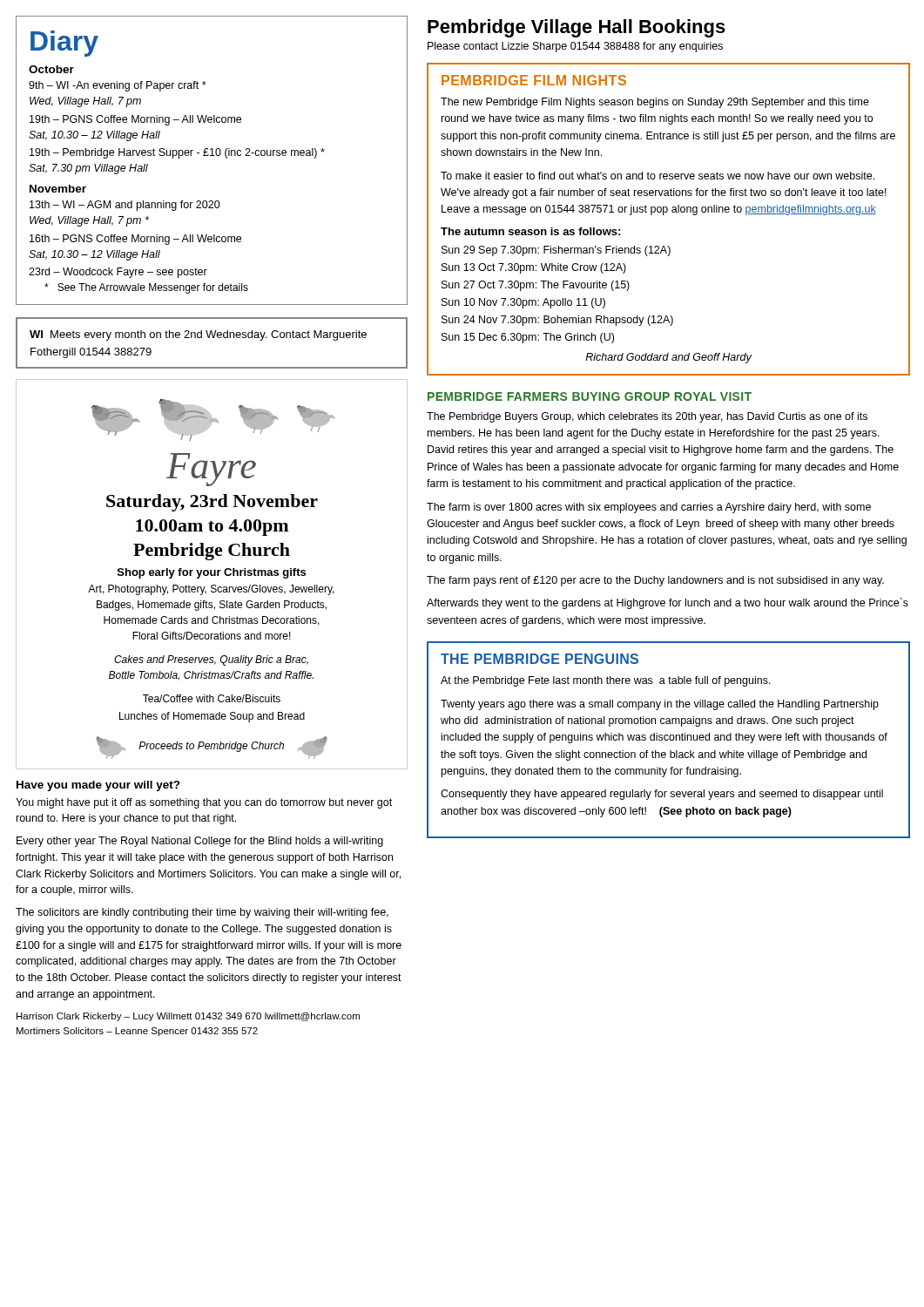Locate the title that reads "Pembridge Village Hall Bookings"

point(576,27)
